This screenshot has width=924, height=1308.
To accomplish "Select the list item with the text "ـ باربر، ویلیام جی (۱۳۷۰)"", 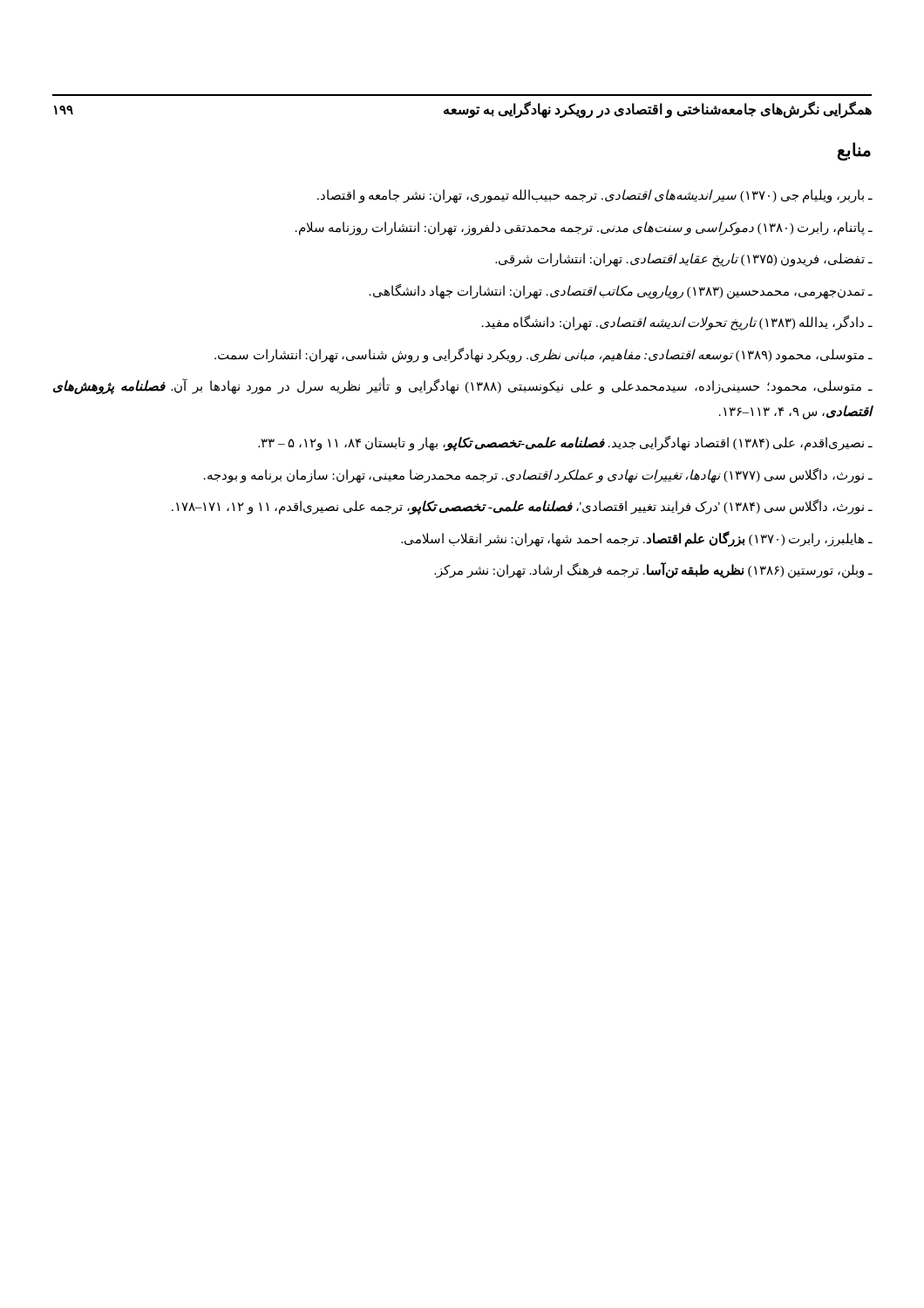I will (594, 195).
